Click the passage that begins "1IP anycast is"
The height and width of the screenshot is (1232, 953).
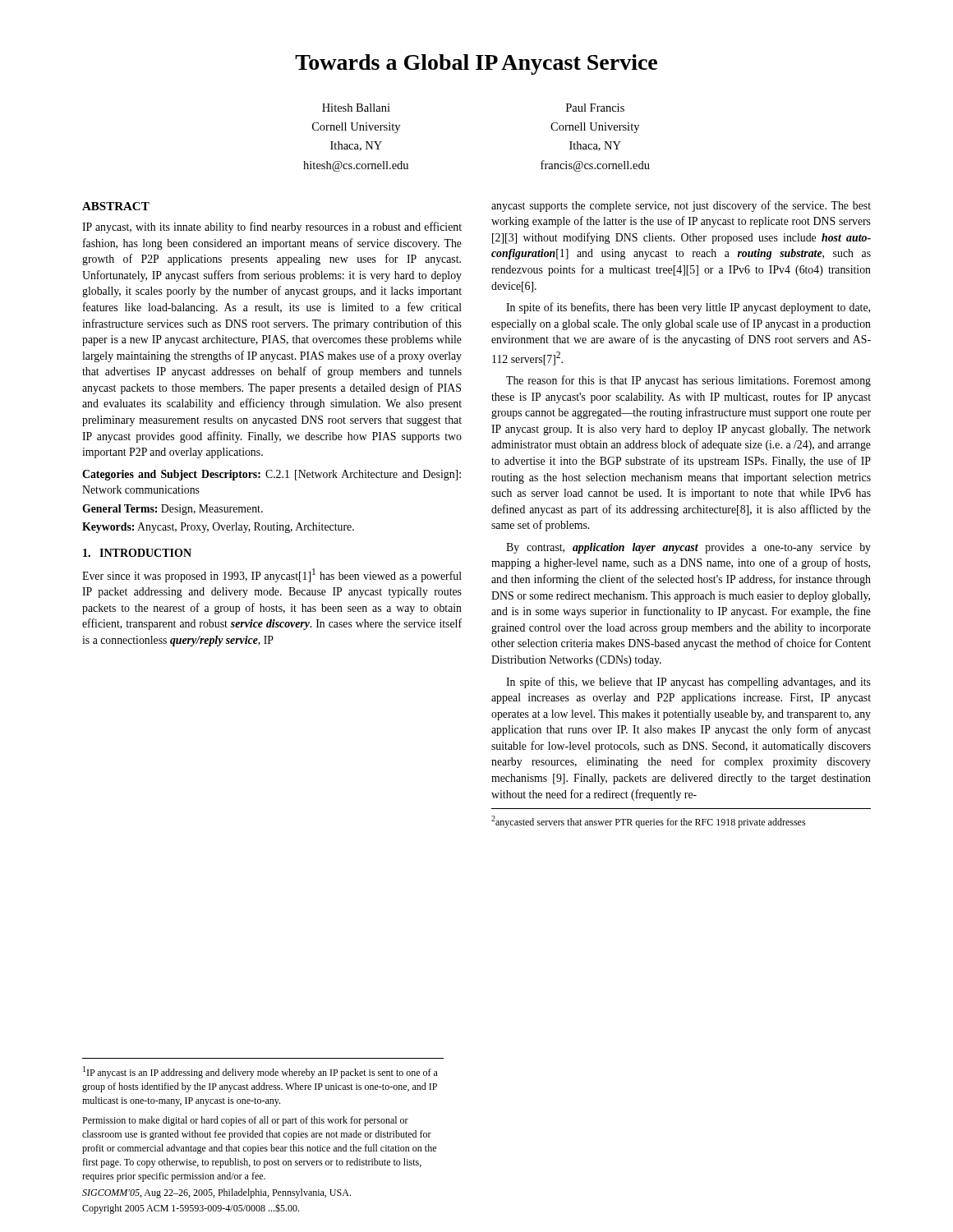tap(263, 1086)
